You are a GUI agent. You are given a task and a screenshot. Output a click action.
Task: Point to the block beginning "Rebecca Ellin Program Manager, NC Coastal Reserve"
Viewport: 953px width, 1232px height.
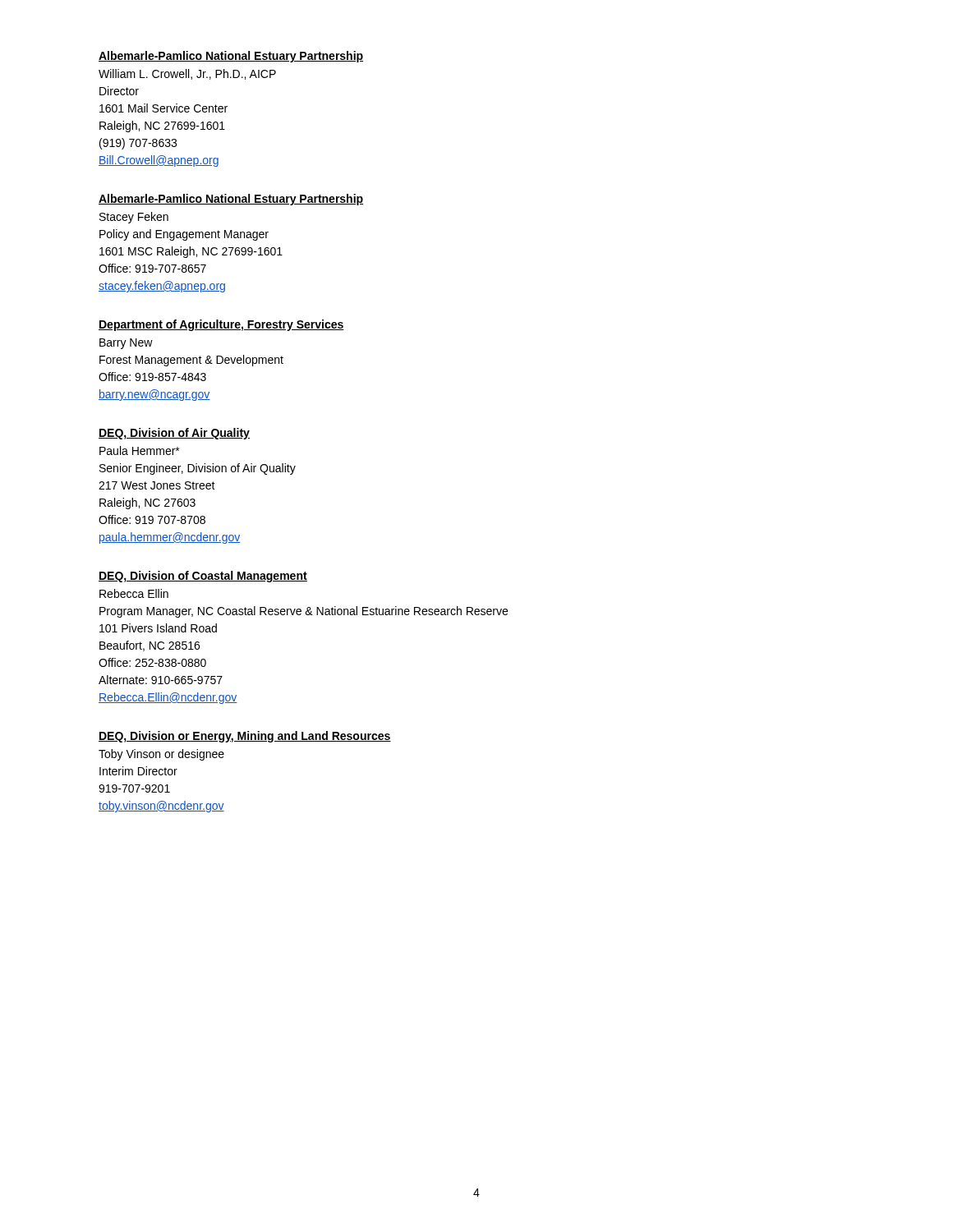[x=134, y=593]
